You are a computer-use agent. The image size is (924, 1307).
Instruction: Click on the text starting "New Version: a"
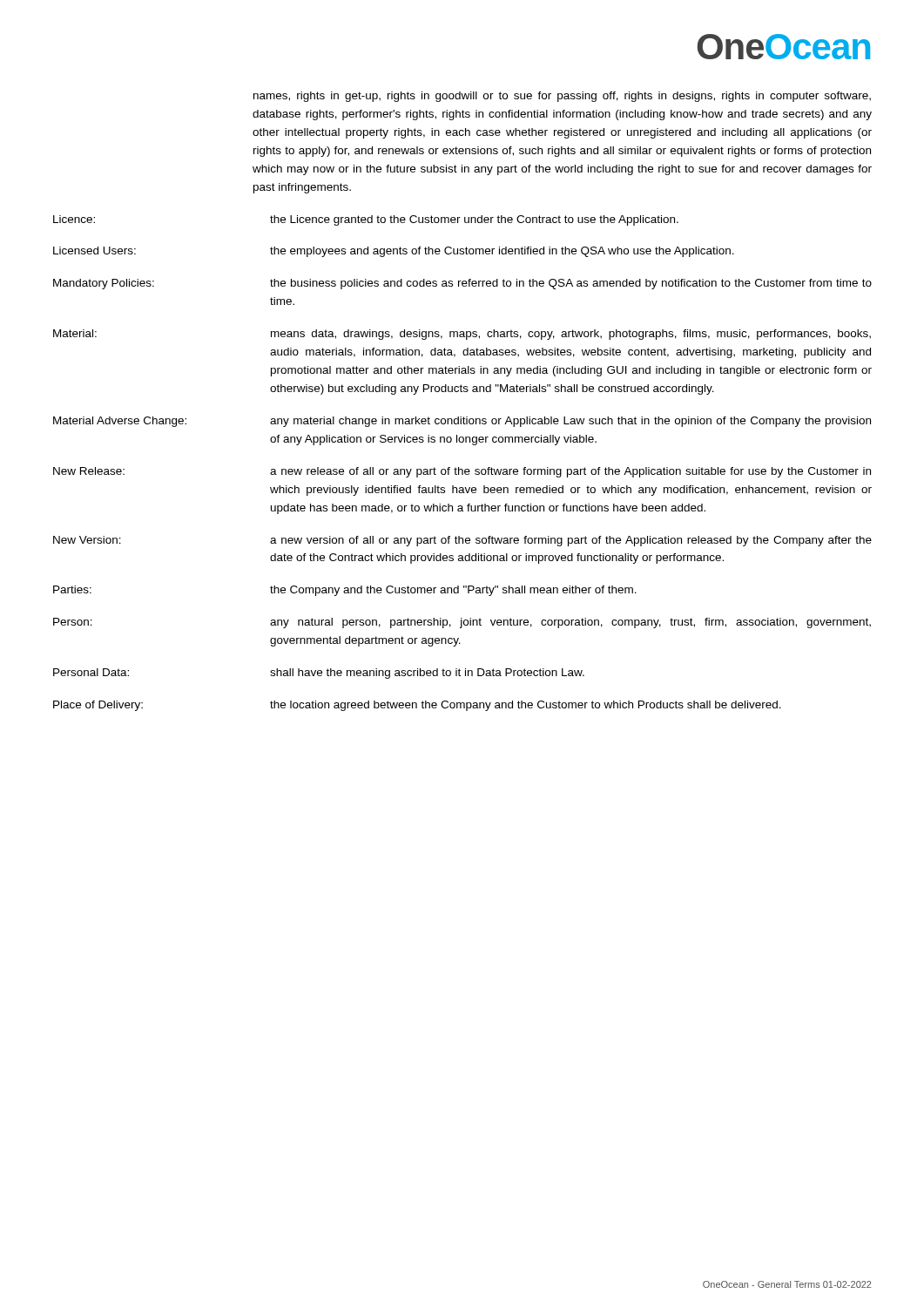coord(462,549)
